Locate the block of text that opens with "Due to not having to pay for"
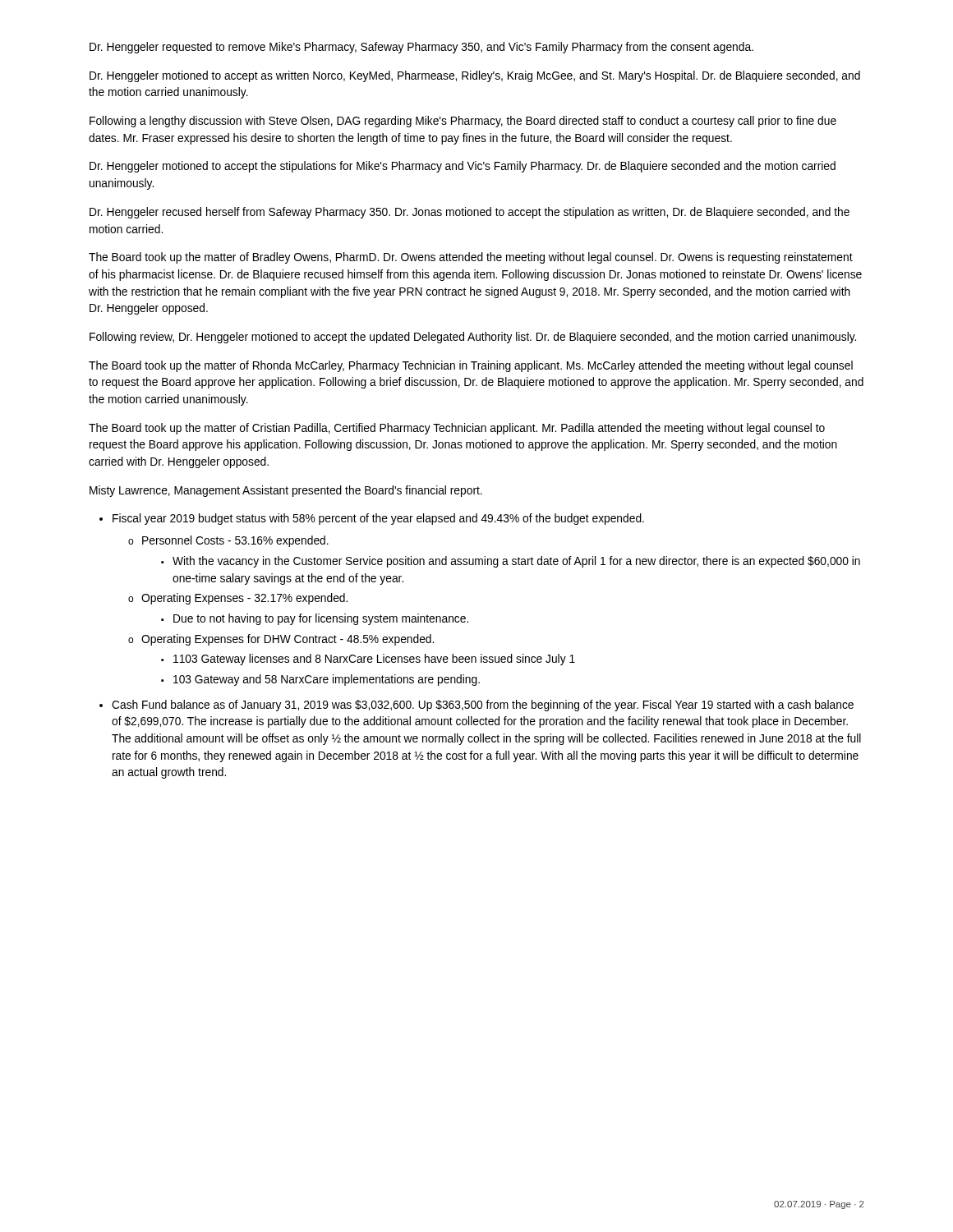 click(321, 619)
